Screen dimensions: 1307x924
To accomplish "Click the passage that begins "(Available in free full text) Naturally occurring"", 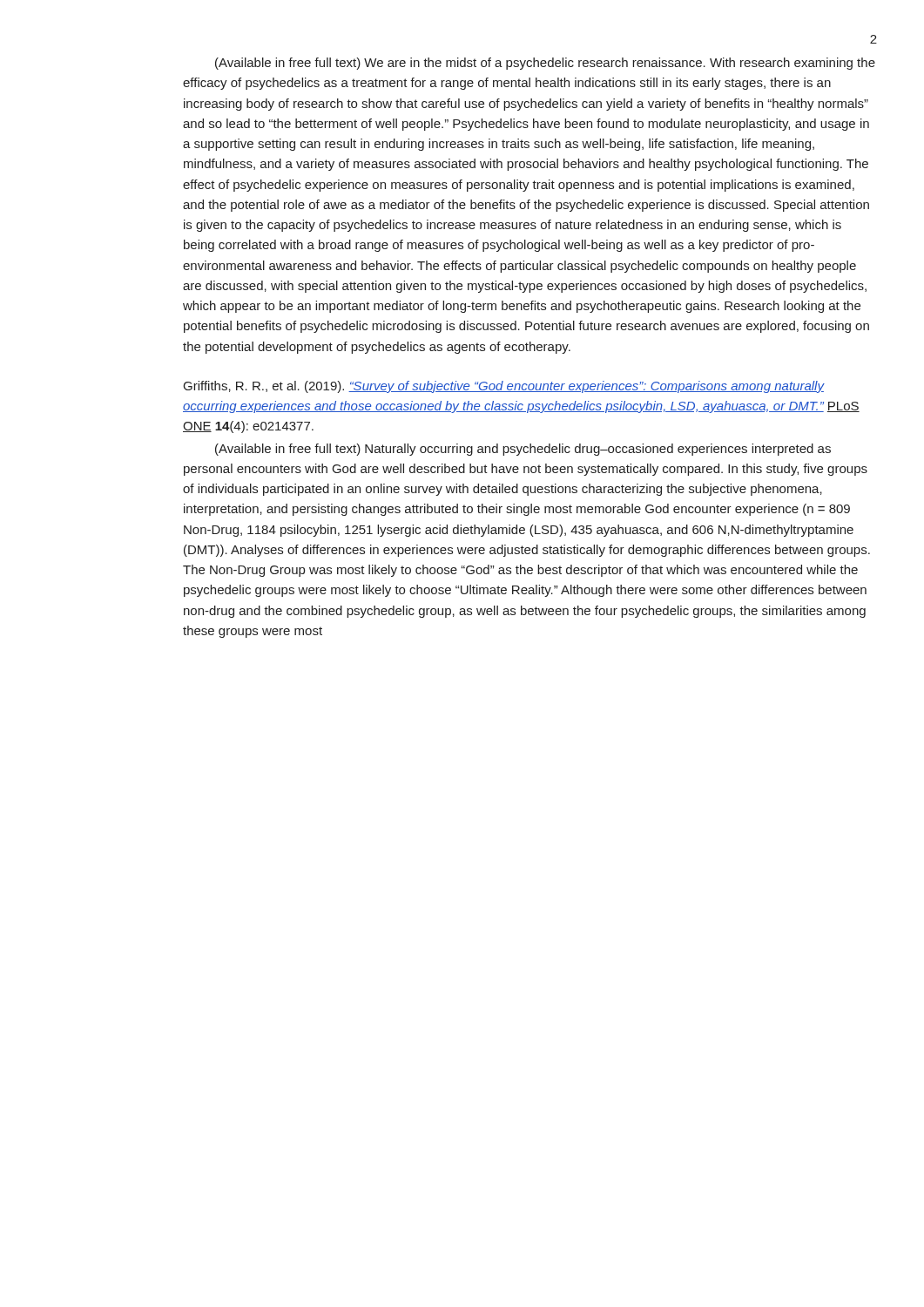I will pyautogui.click(x=530, y=539).
